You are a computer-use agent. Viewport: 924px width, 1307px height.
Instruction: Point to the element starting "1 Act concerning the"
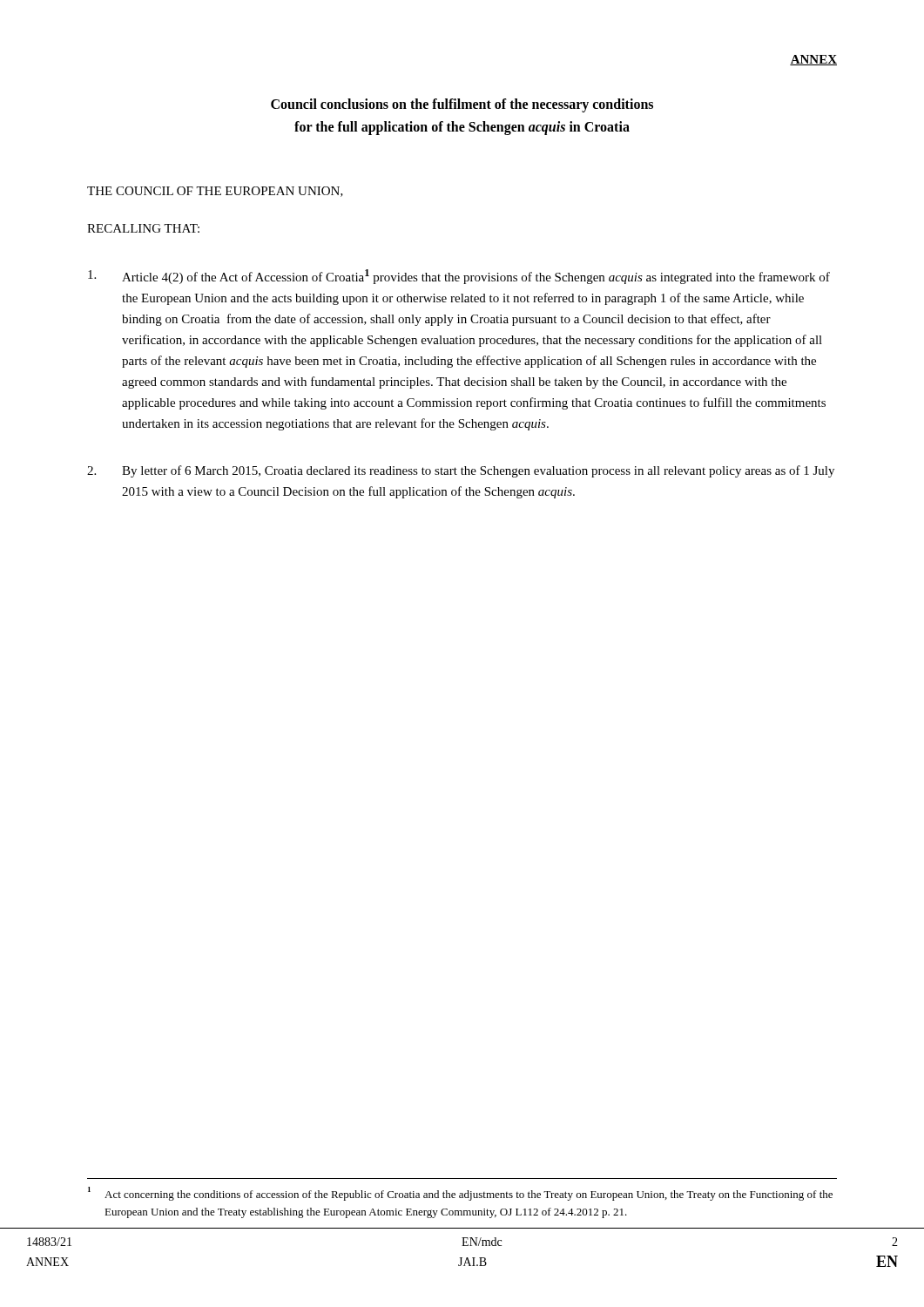tap(462, 1202)
